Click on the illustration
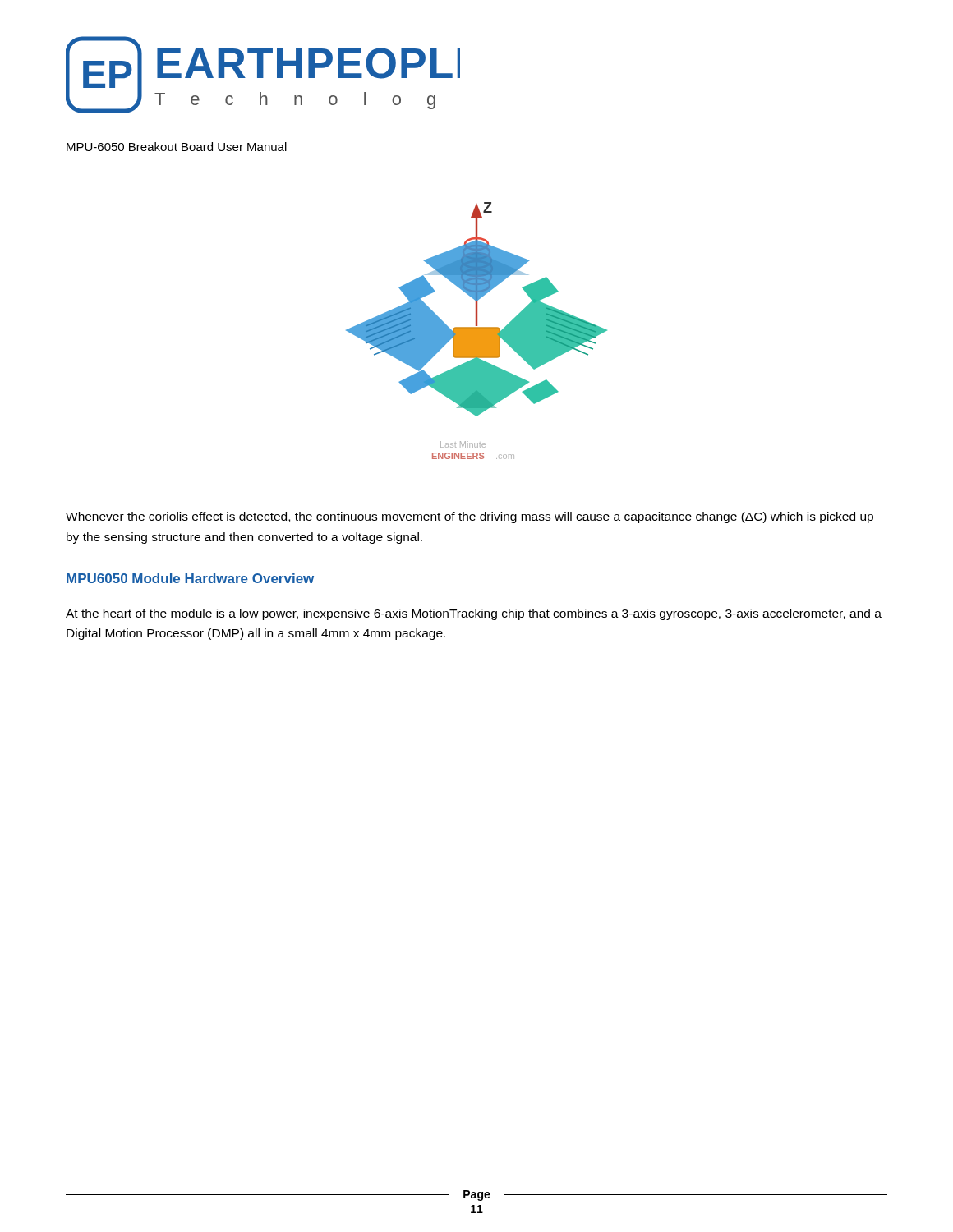Screen dimensions: 1232x953 click(476, 326)
